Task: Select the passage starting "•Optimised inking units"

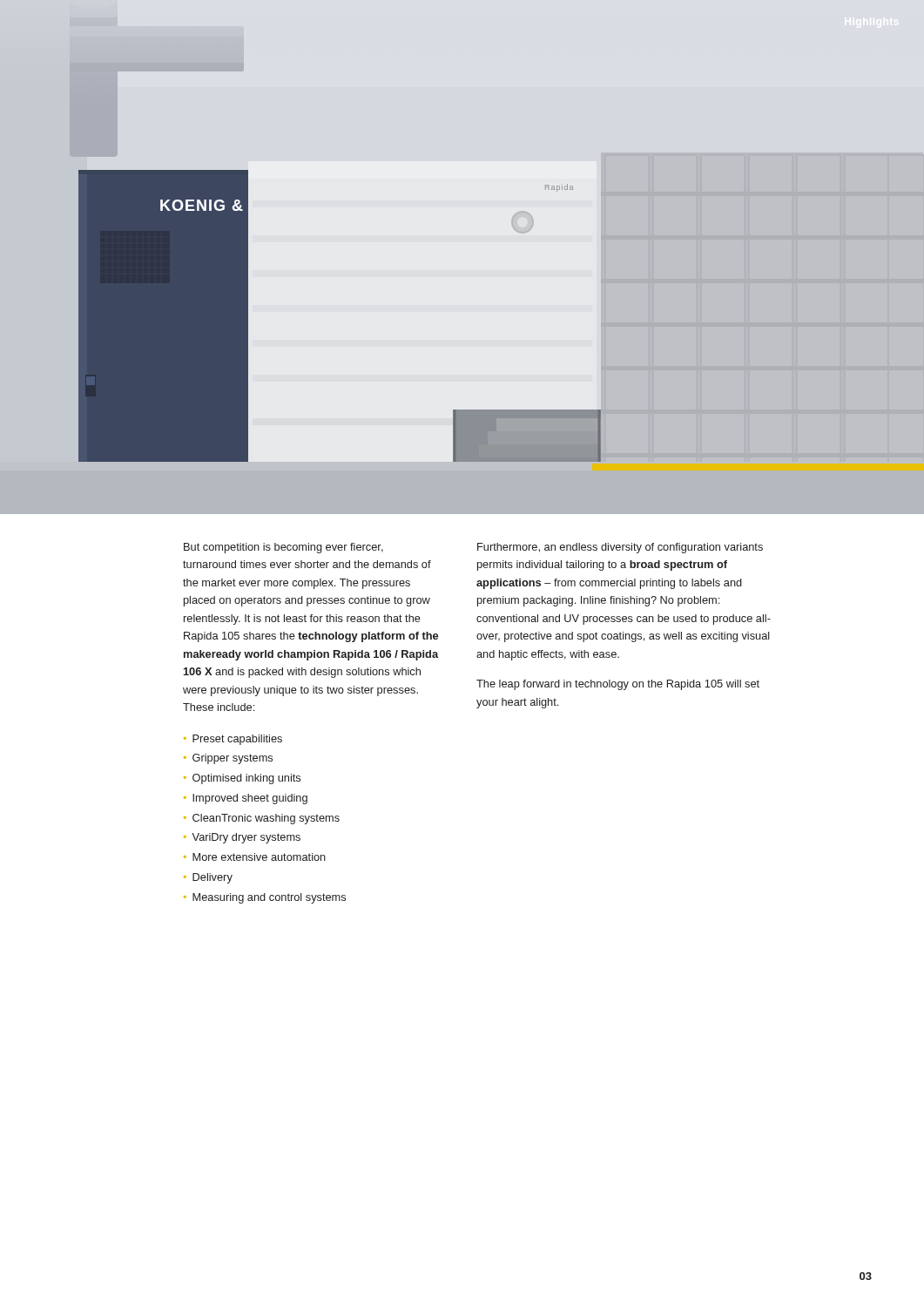Action: click(242, 779)
